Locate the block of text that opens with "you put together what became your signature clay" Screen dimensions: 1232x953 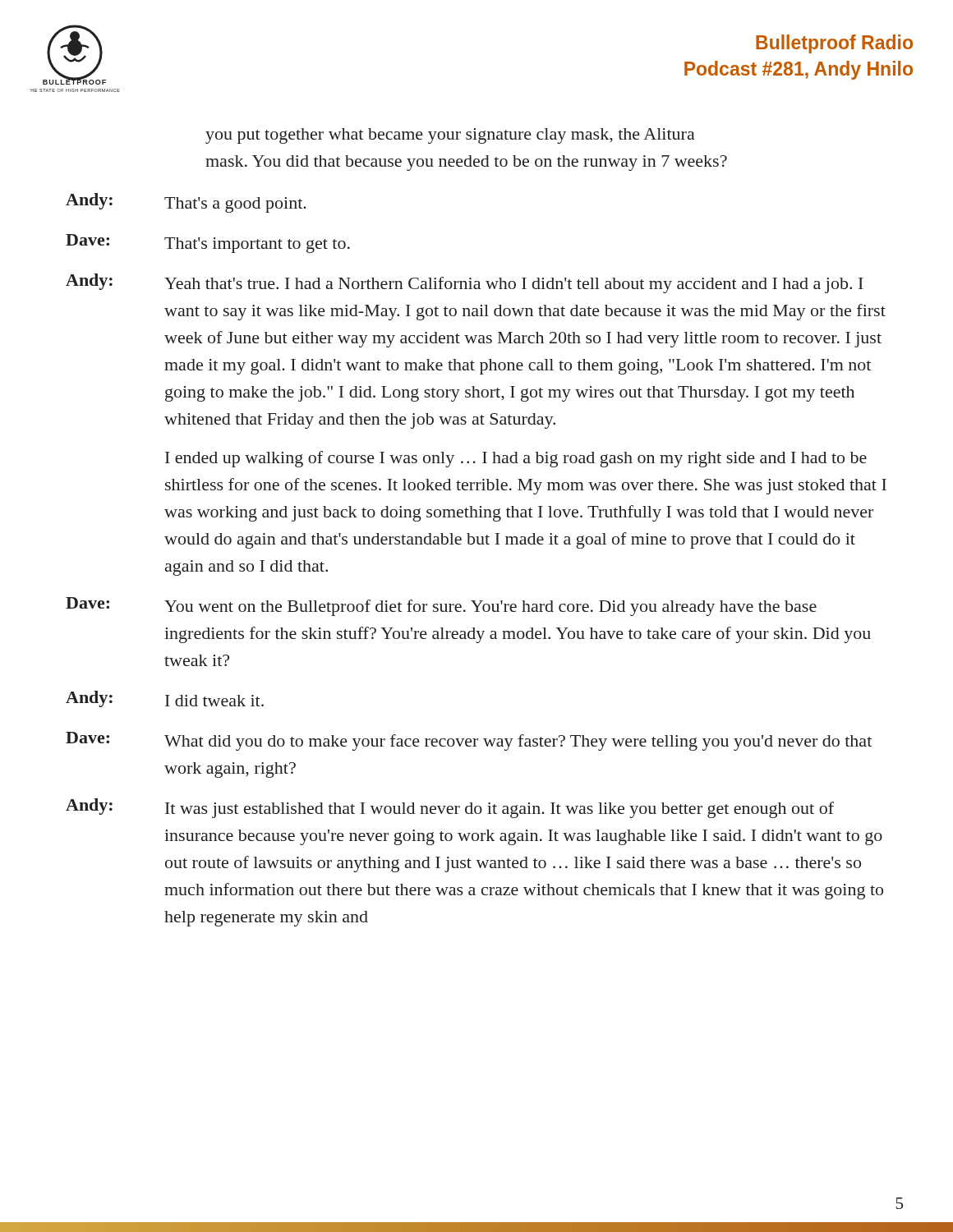466,147
